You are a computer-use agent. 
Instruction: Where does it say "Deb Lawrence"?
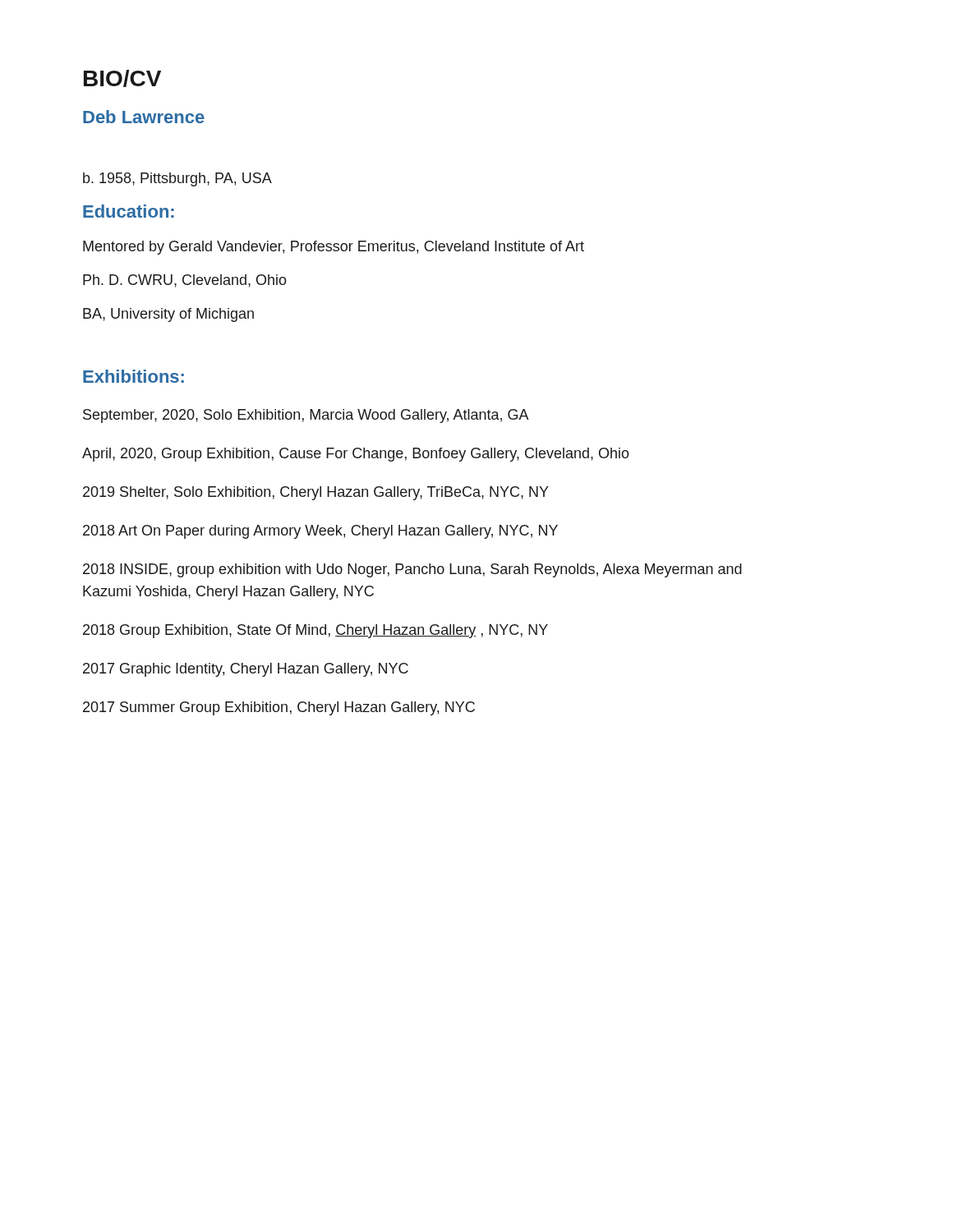click(x=143, y=117)
